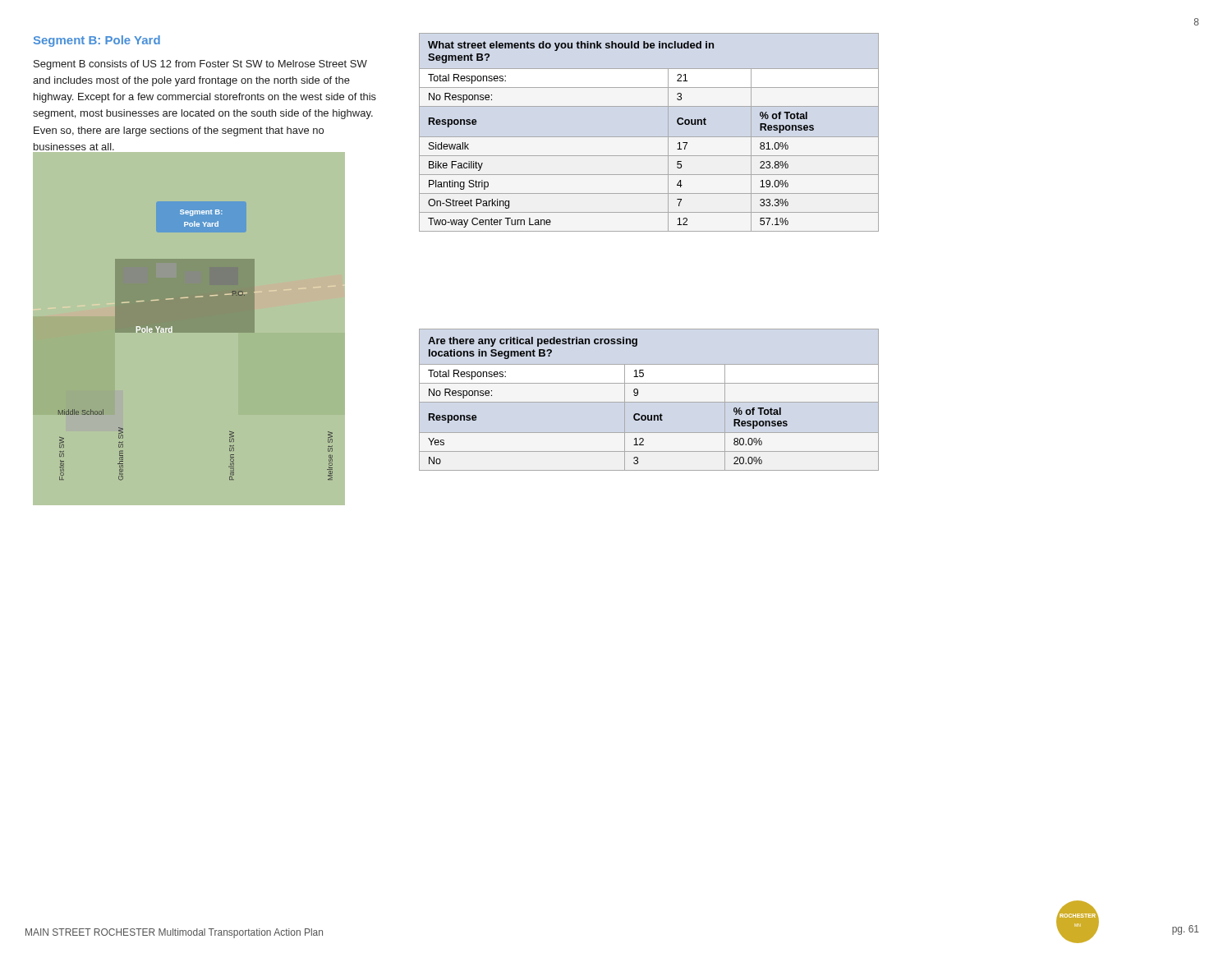Navigate to the region starting "Segment B consists of US"
The width and height of the screenshot is (1232, 953).
[205, 105]
